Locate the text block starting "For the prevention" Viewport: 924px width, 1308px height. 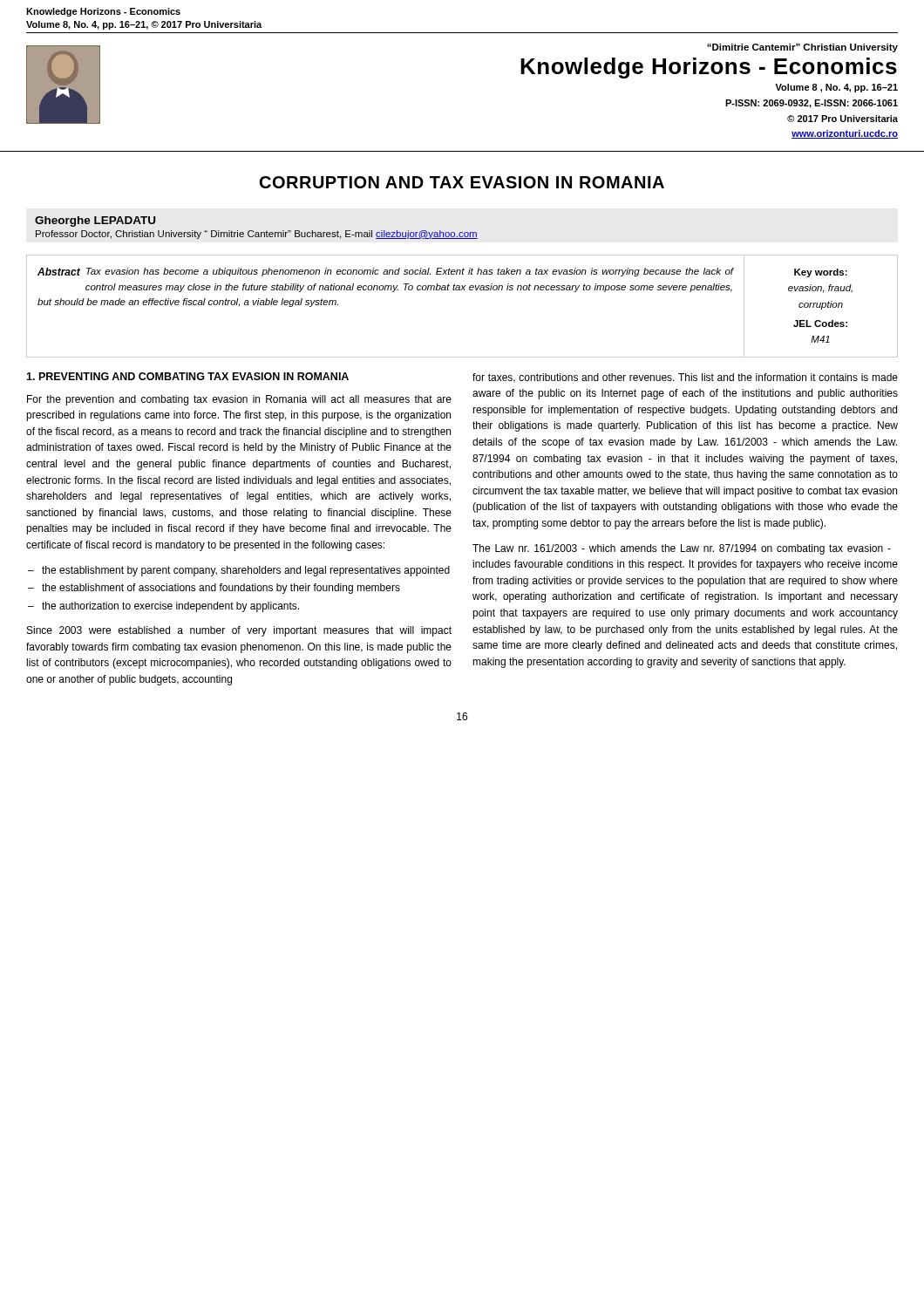[x=239, y=472]
